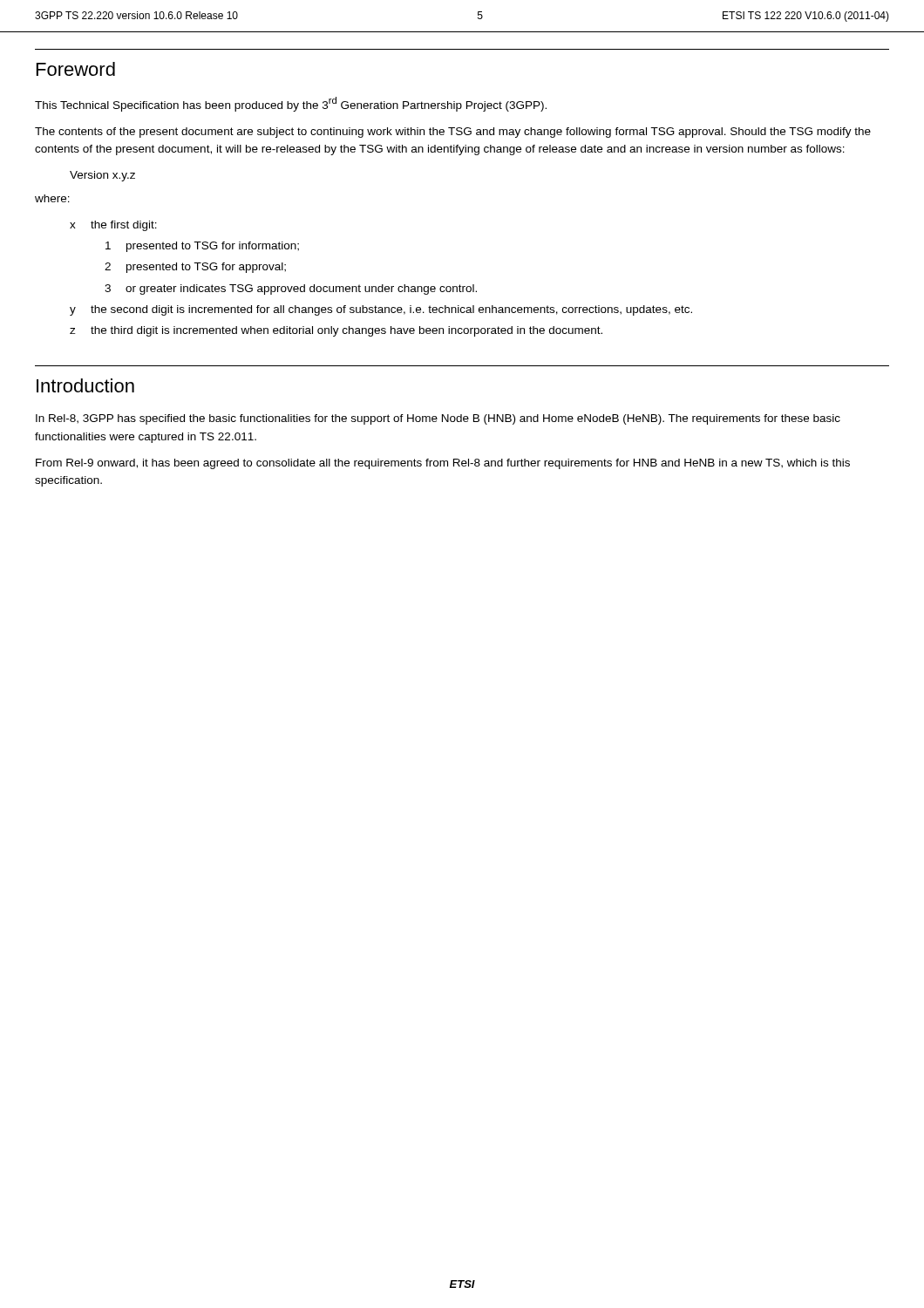Image resolution: width=924 pixels, height=1308 pixels.
Task: Find the passage starting "3 or greater indicates TSG approved"
Action: (291, 288)
